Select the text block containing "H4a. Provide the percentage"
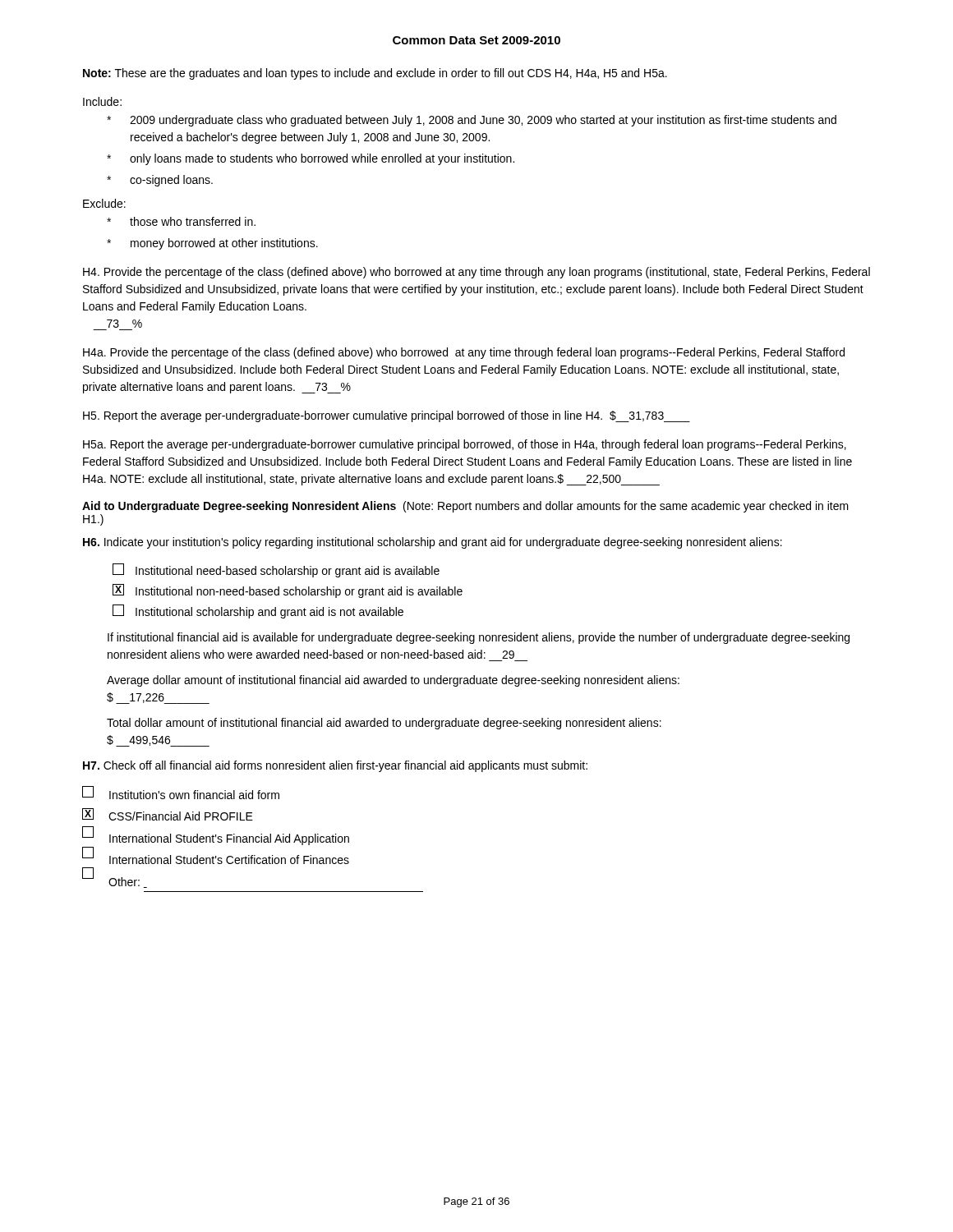 click(x=464, y=370)
